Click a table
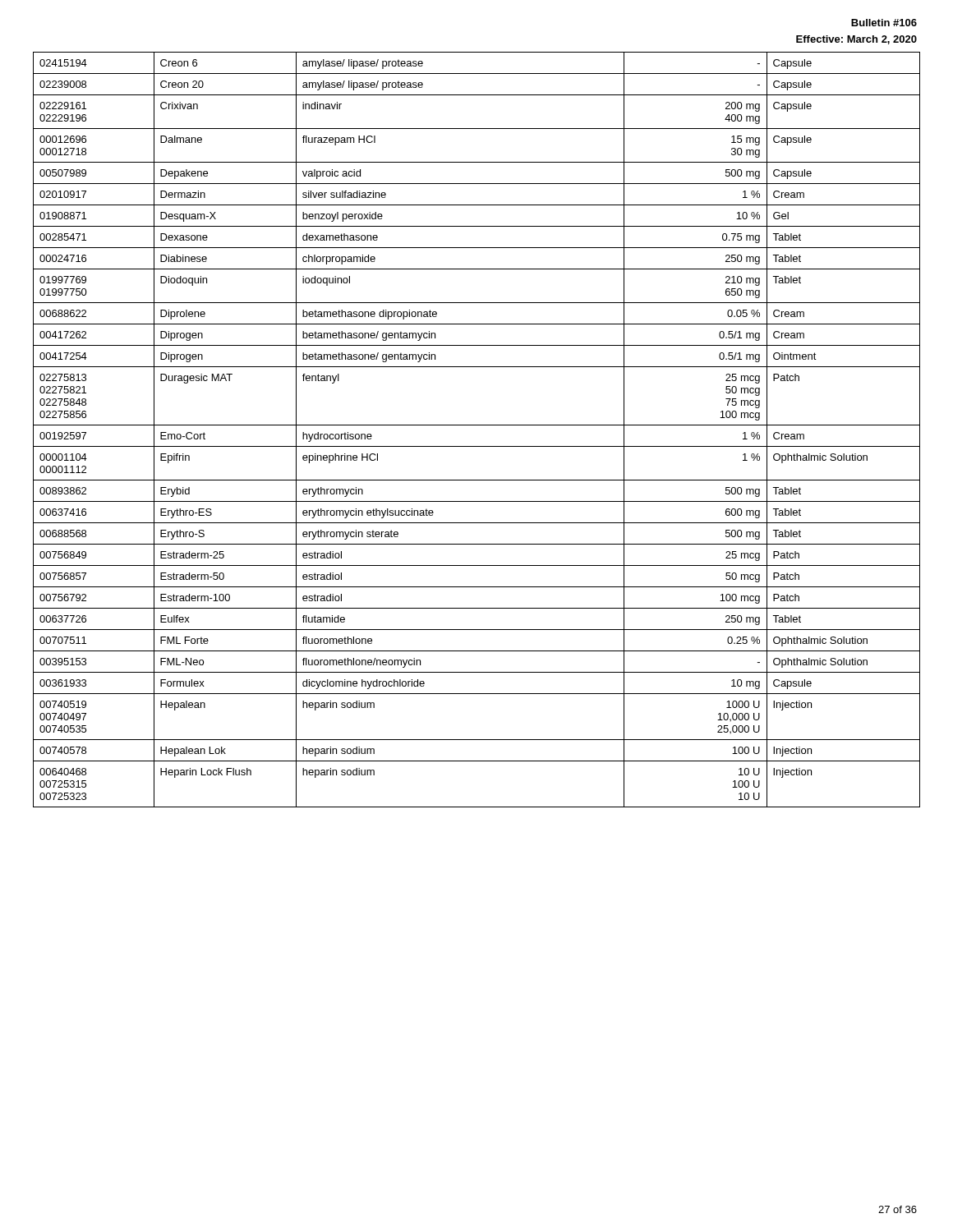 [x=476, y=430]
